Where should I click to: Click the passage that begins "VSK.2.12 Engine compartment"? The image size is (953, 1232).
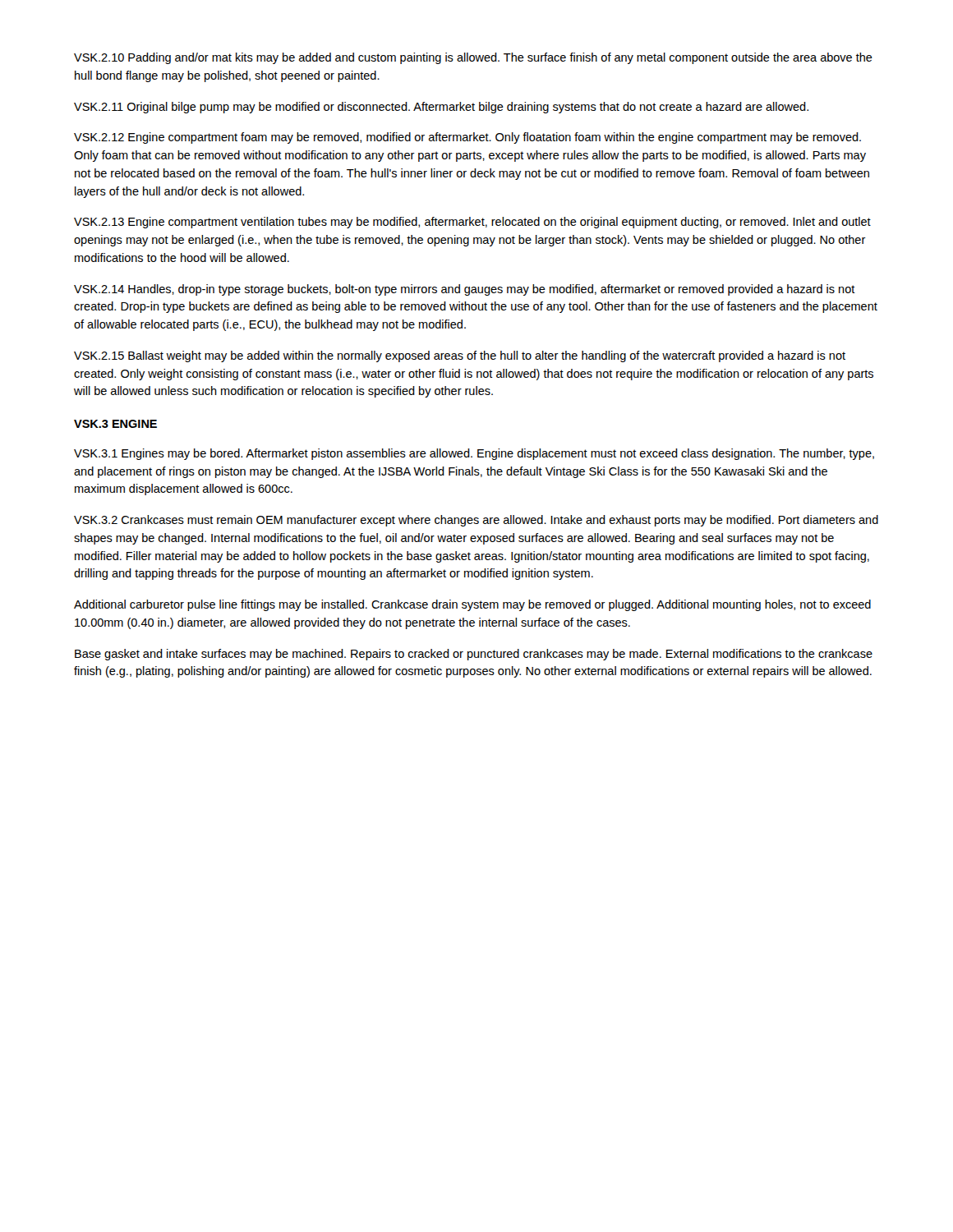tap(472, 164)
